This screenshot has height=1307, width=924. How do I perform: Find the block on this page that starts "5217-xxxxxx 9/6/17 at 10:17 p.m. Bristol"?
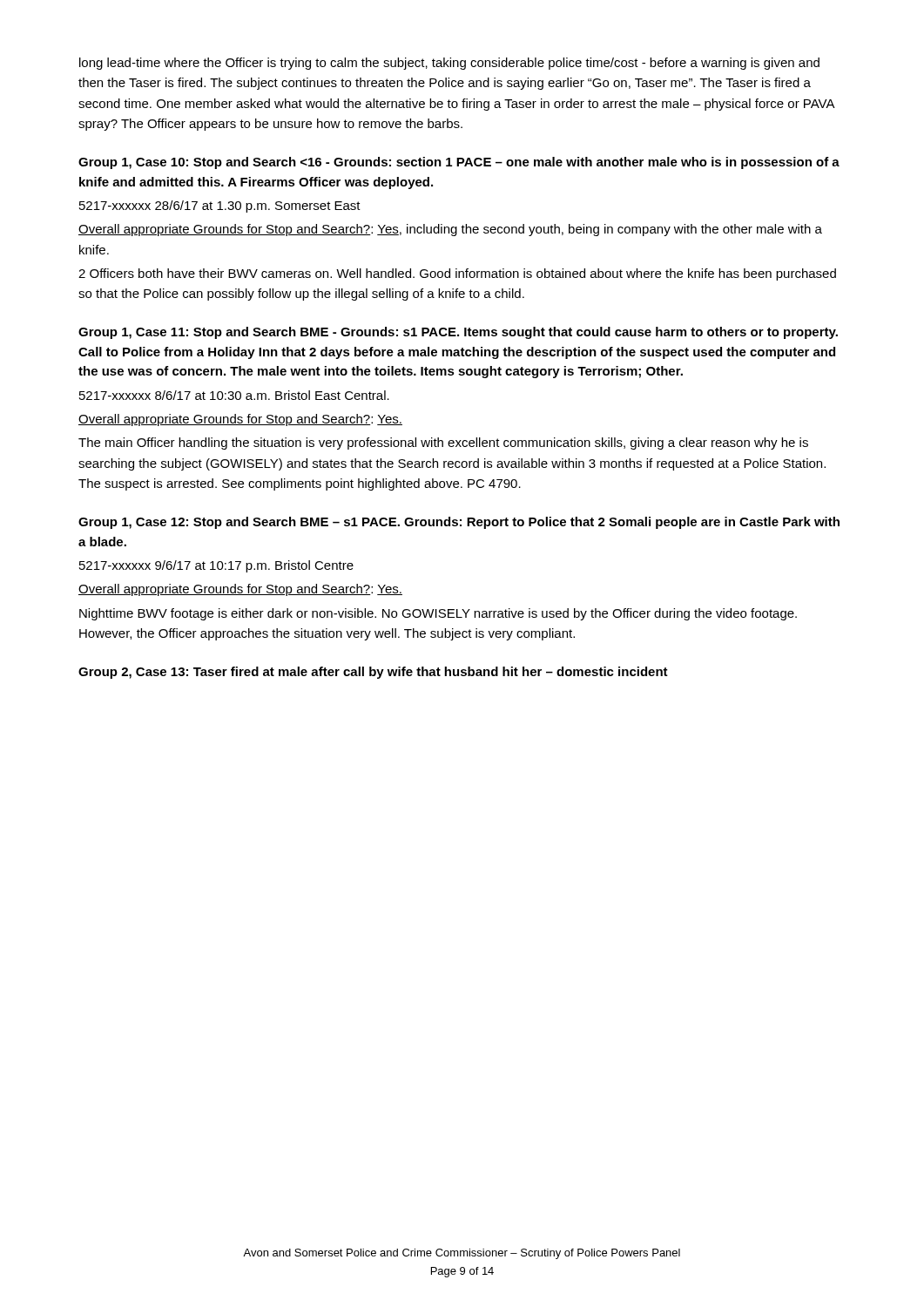click(216, 565)
